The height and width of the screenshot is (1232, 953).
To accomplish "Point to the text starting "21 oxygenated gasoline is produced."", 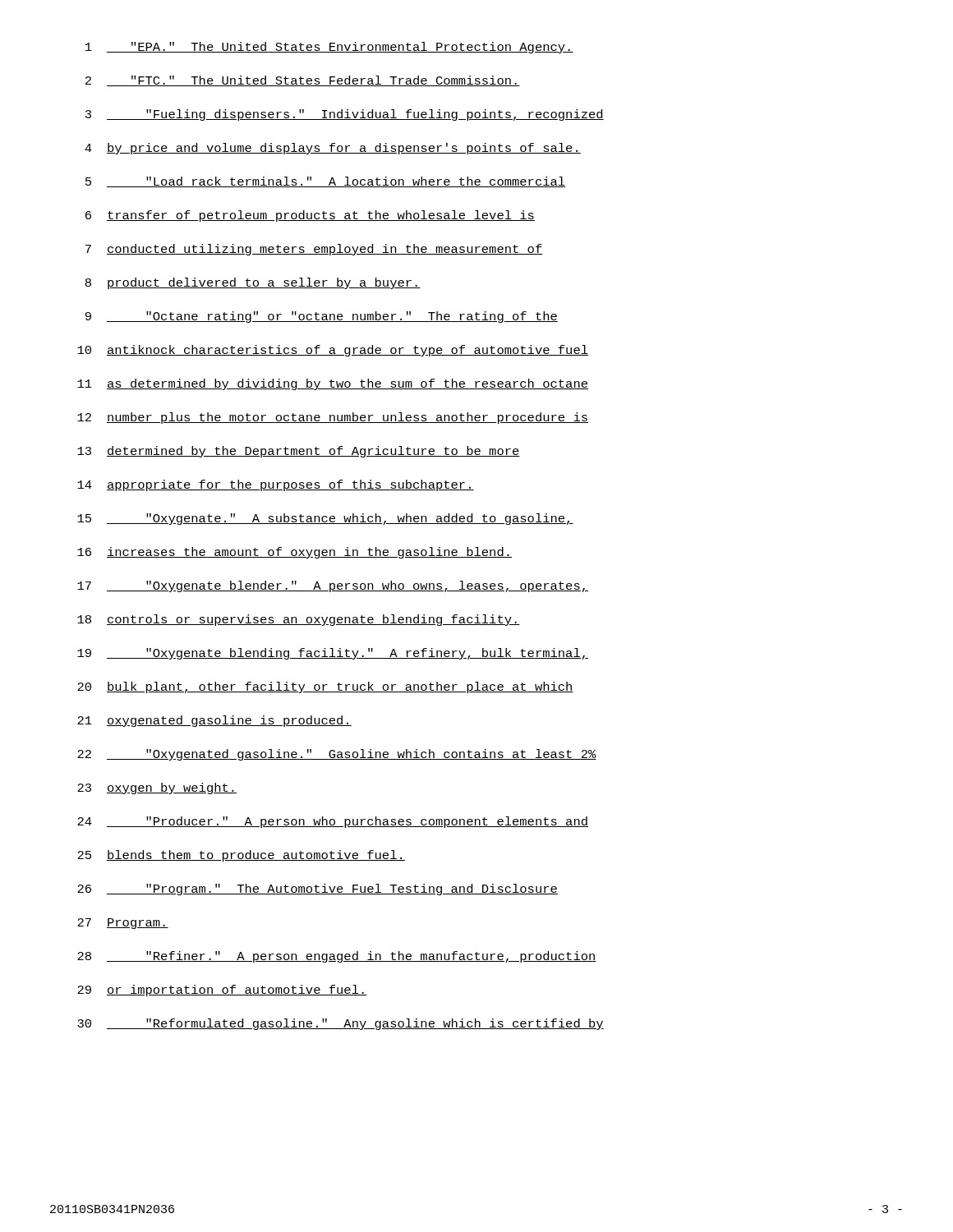I will tap(214, 721).
